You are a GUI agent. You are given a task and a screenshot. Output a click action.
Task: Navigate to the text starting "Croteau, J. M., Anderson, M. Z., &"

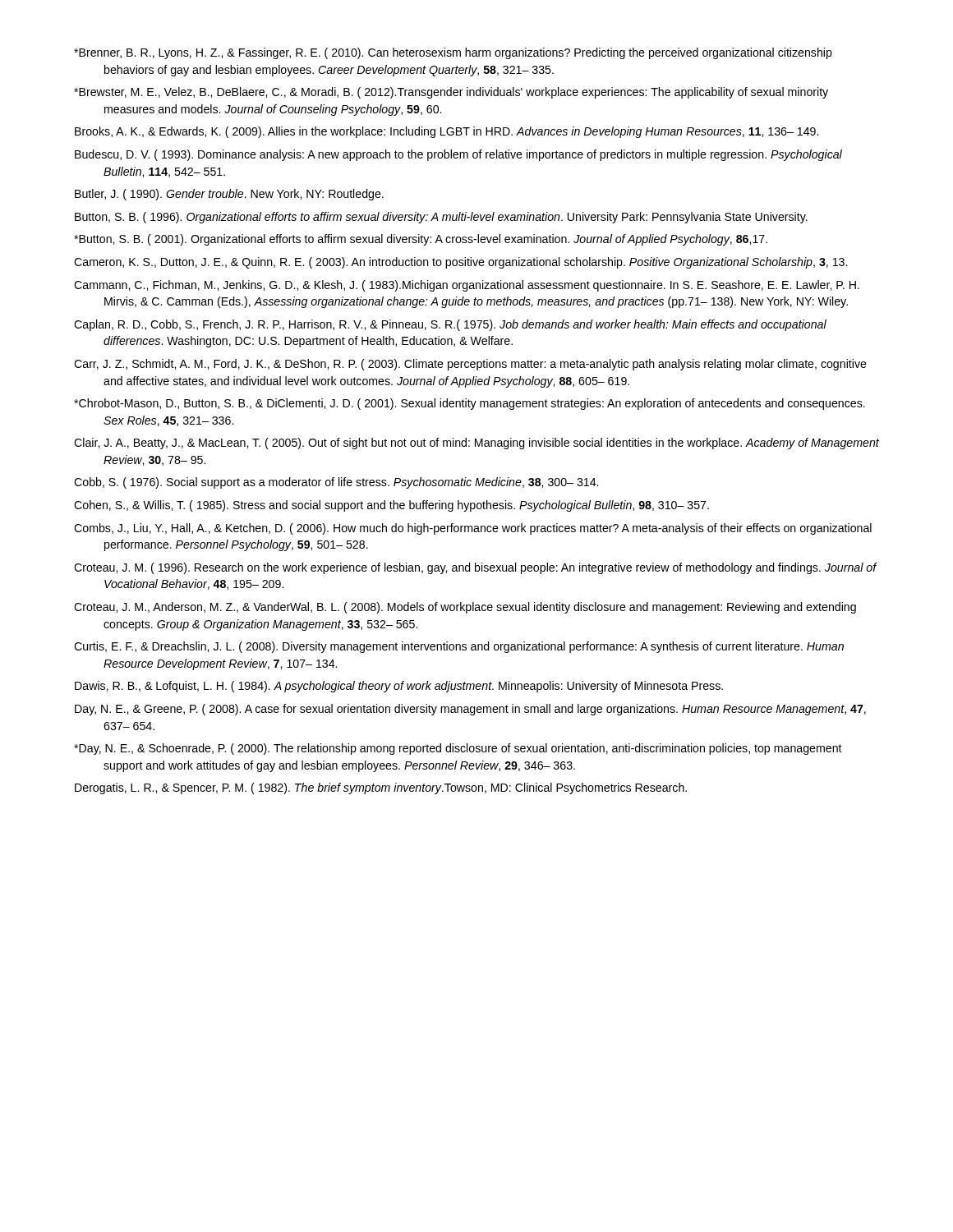pyautogui.click(x=465, y=616)
